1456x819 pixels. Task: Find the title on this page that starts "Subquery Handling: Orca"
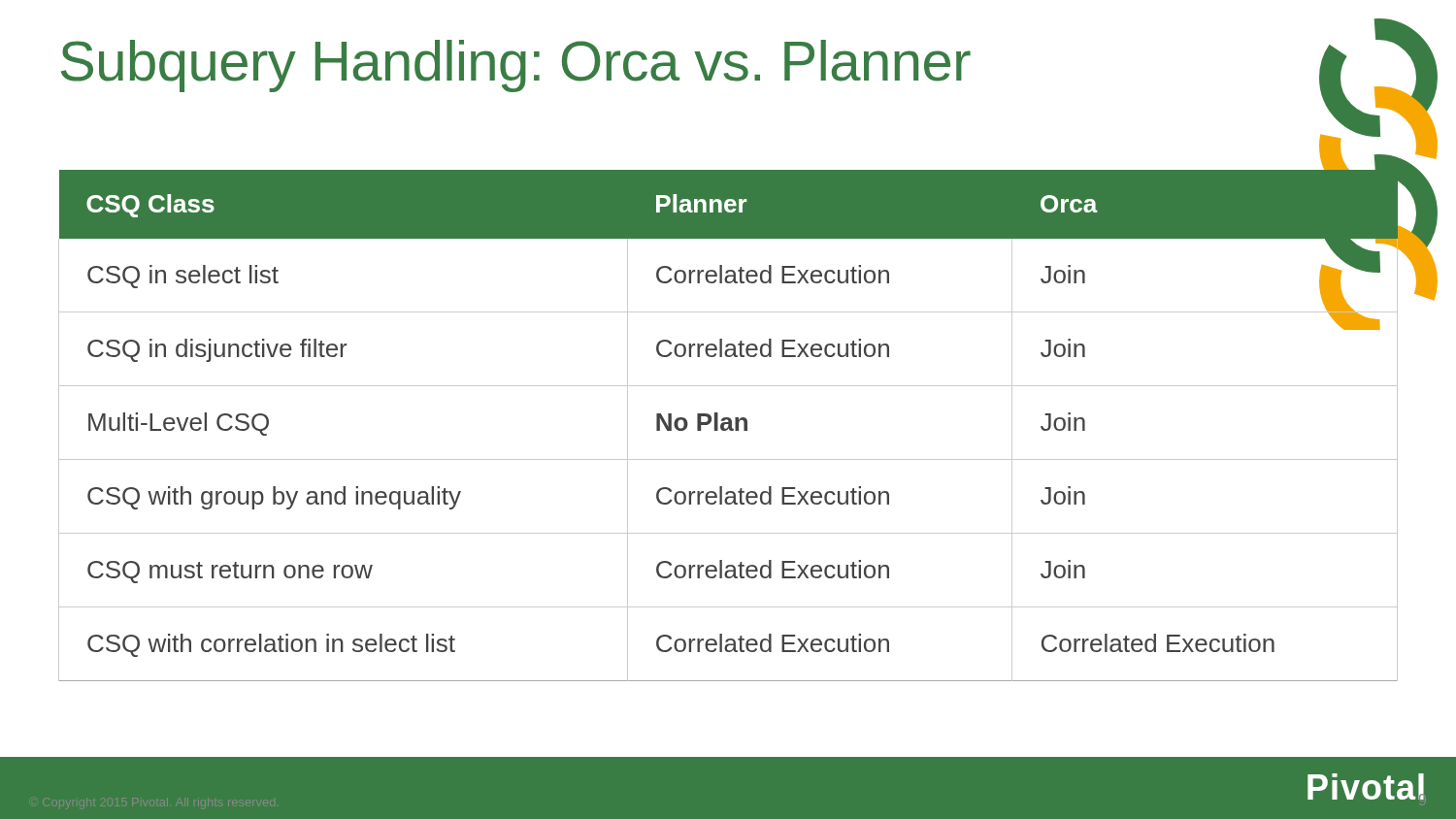(514, 61)
